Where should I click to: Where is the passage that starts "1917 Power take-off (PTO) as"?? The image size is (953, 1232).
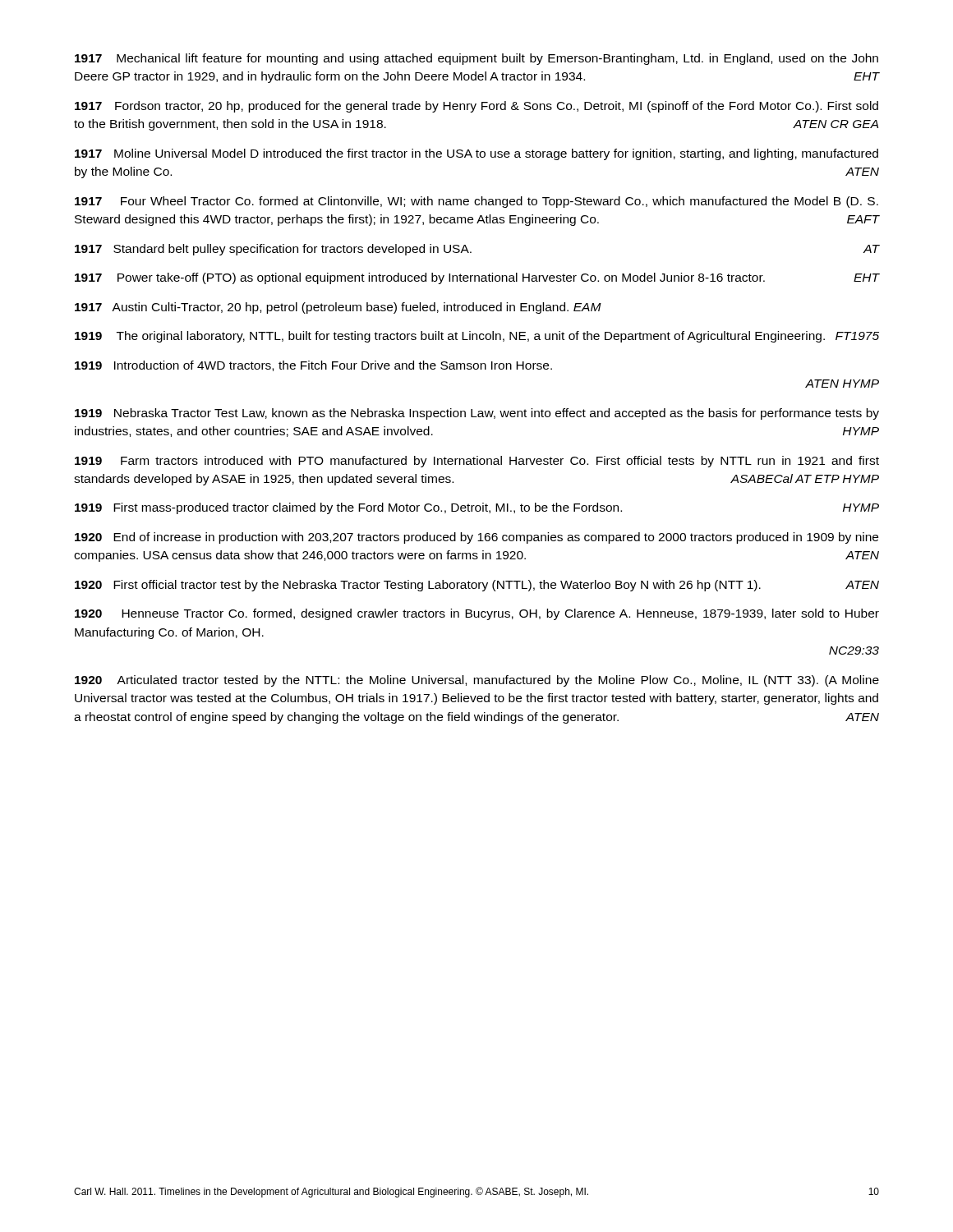coord(476,278)
